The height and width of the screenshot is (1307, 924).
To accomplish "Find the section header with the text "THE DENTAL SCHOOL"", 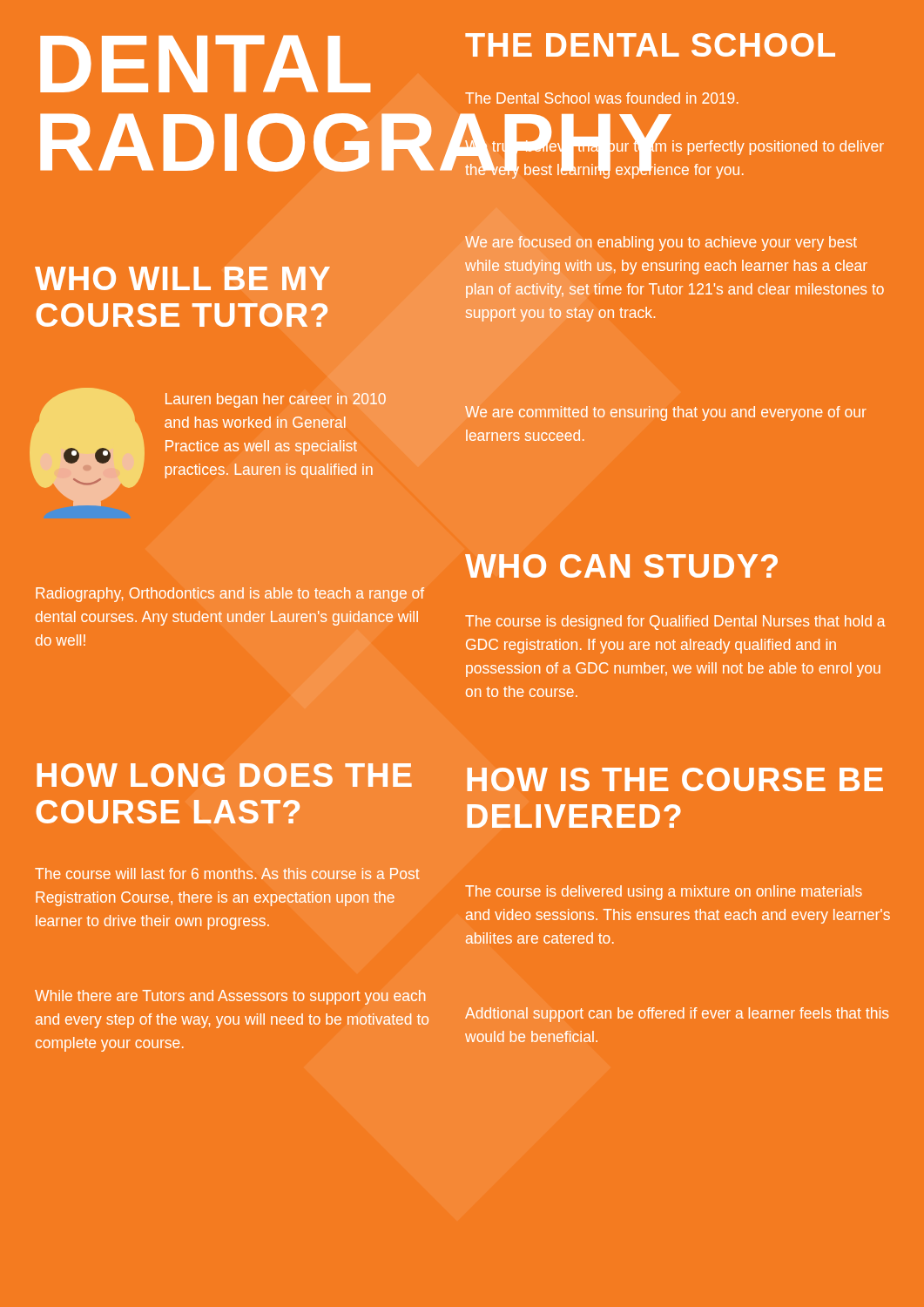I will [678, 46].
